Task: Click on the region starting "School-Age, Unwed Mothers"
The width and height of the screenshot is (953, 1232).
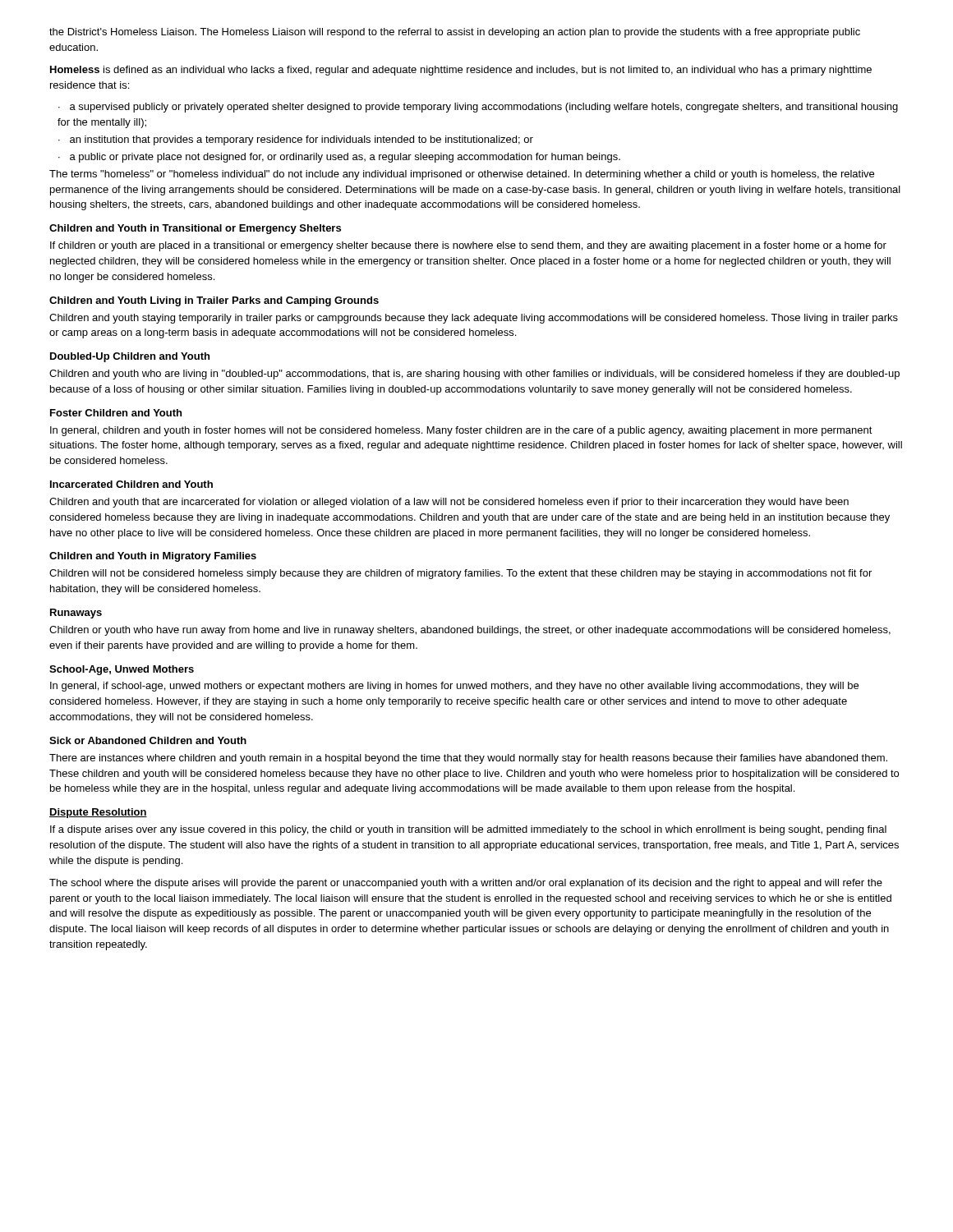Action: coord(122,670)
